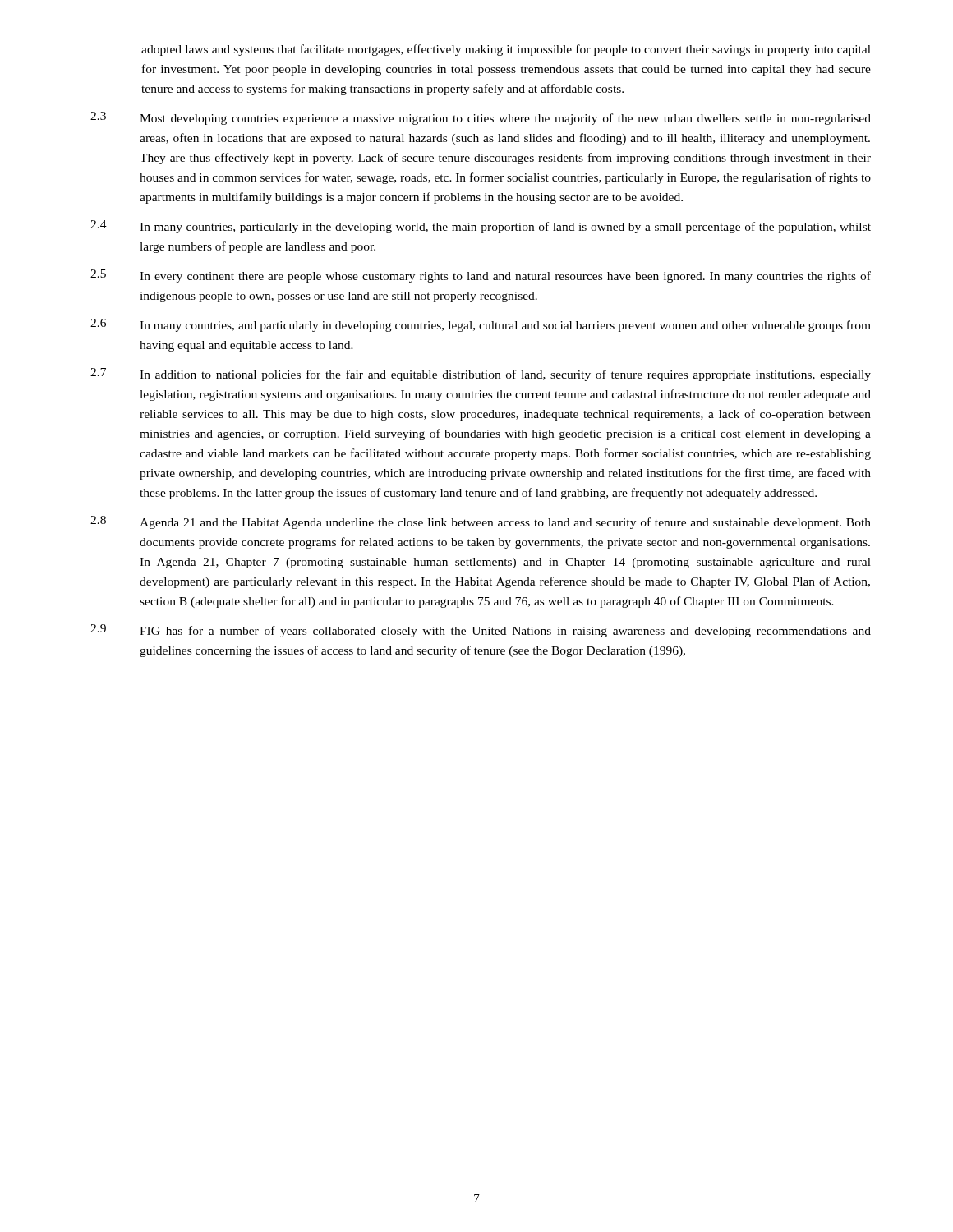Viewport: 953px width, 1232px height.
Task: Select the list item with the text "2.7 In addition"
Action: [481, 434]
